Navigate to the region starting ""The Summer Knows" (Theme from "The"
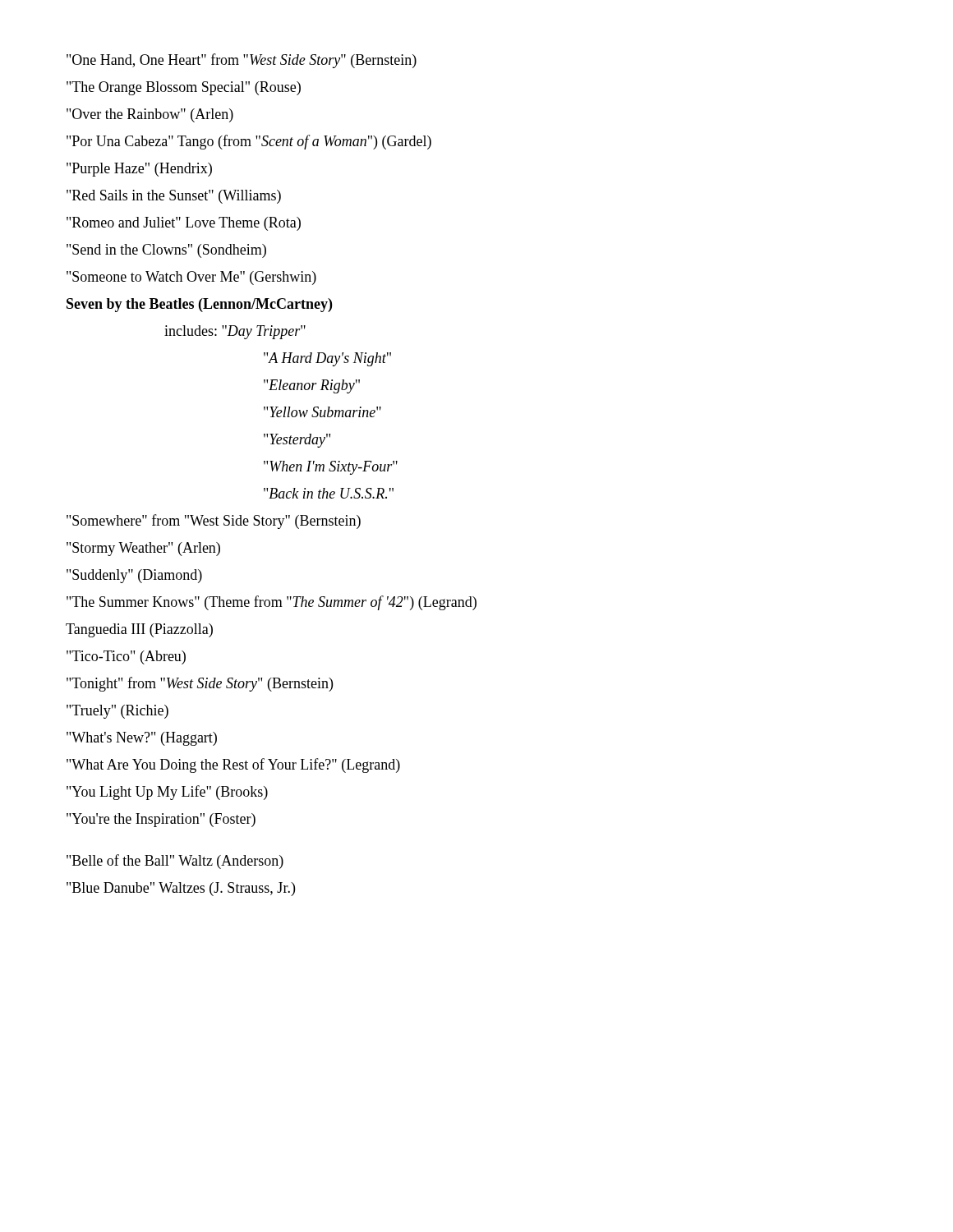Viewport: 953px width, 1232px height. point(271,602)
